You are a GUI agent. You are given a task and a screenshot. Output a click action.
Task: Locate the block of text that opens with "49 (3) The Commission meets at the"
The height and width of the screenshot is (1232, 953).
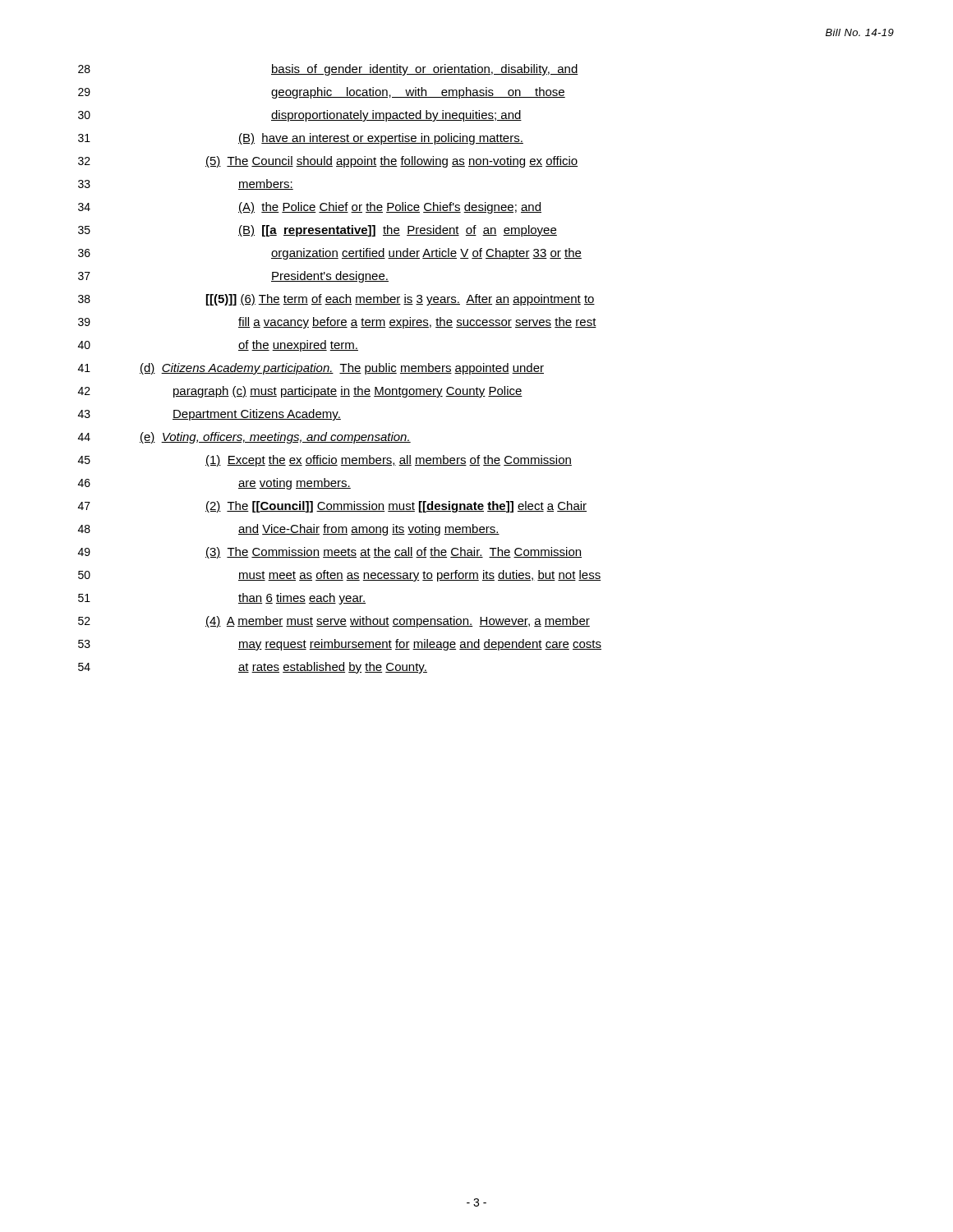[476, 552]
